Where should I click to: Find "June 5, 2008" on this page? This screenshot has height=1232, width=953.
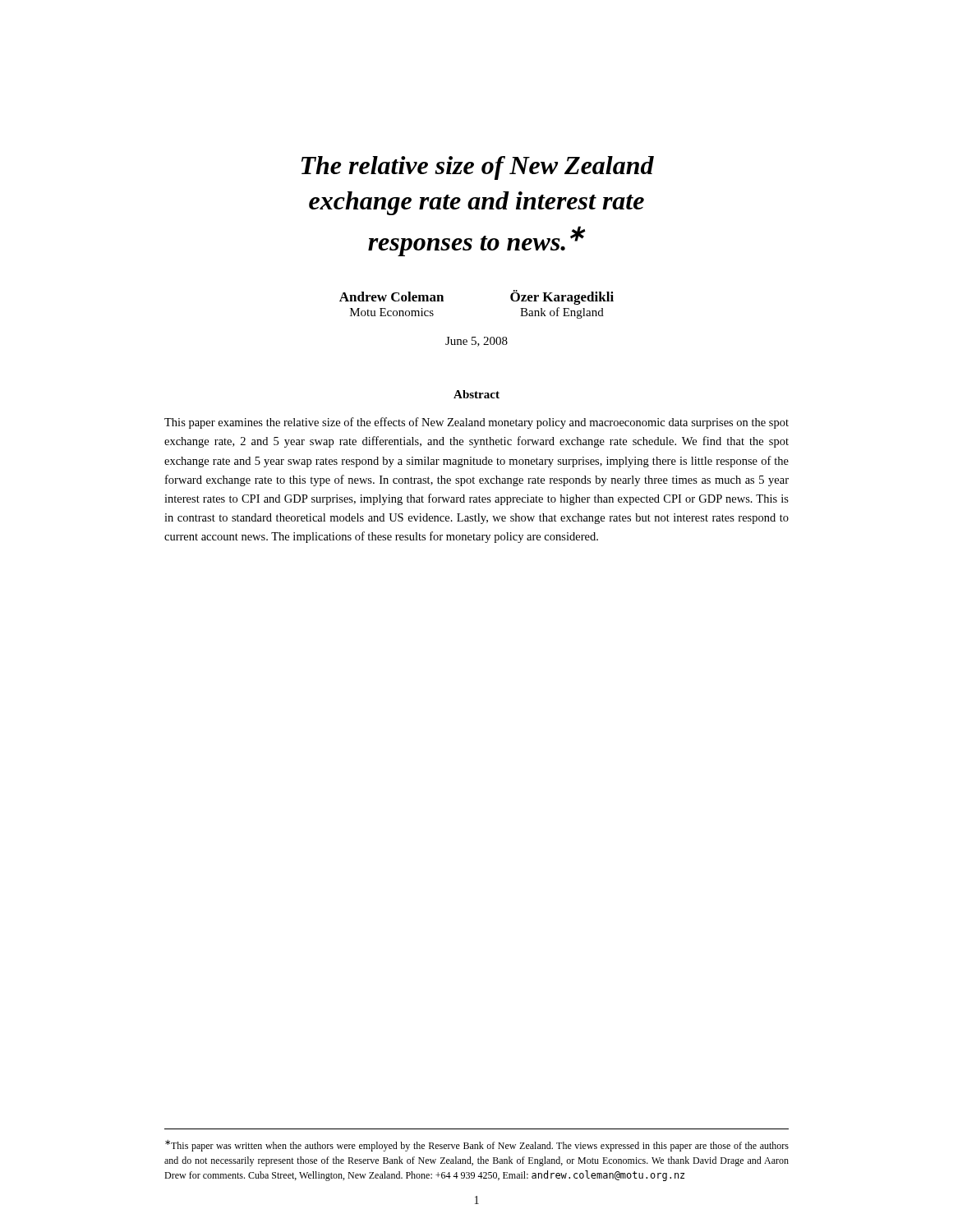click(476, 341)
